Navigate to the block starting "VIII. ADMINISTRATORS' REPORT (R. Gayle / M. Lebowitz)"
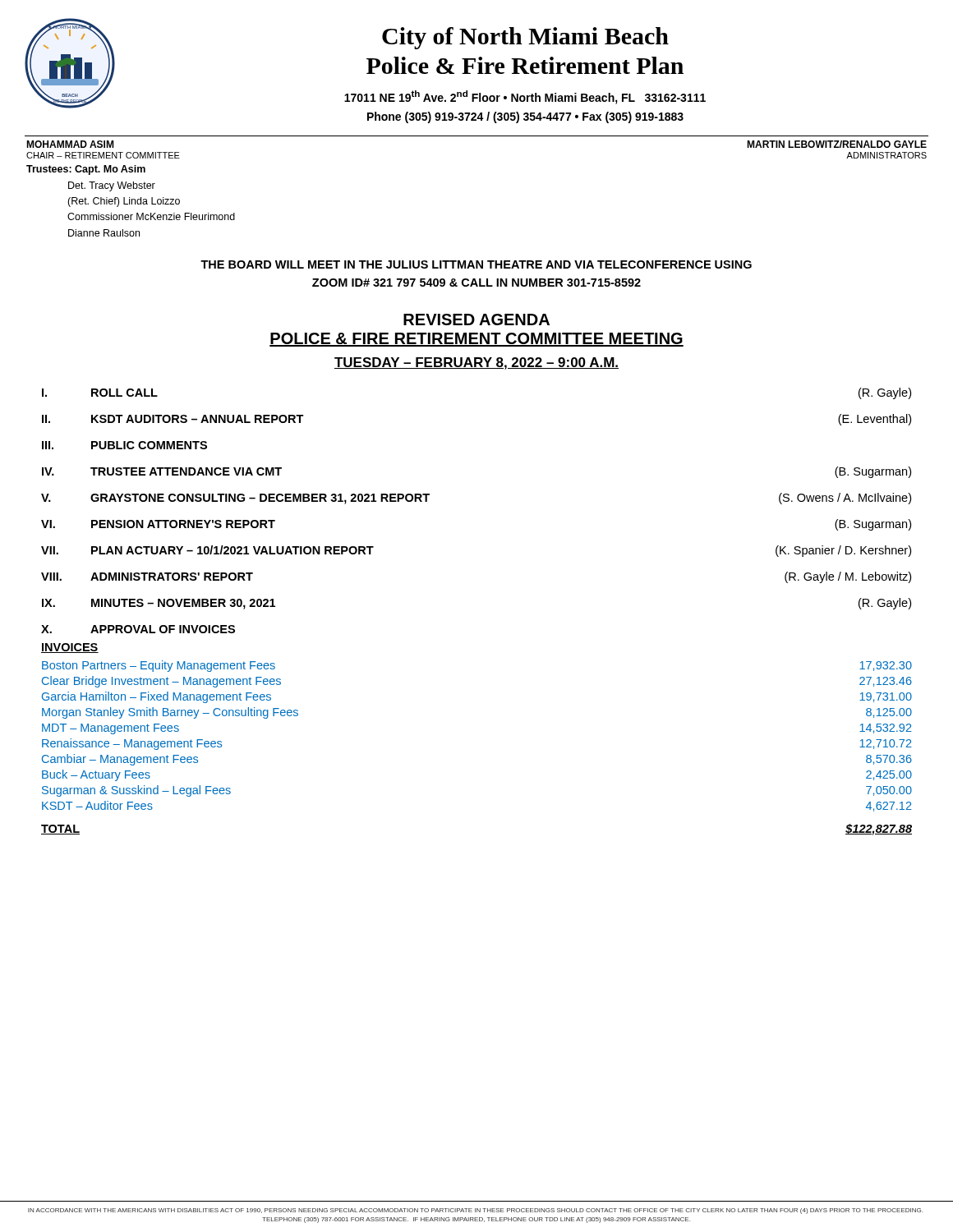The height and width of the screenshot is (1232, 953). pyautogui.click(x=168, y=577)
